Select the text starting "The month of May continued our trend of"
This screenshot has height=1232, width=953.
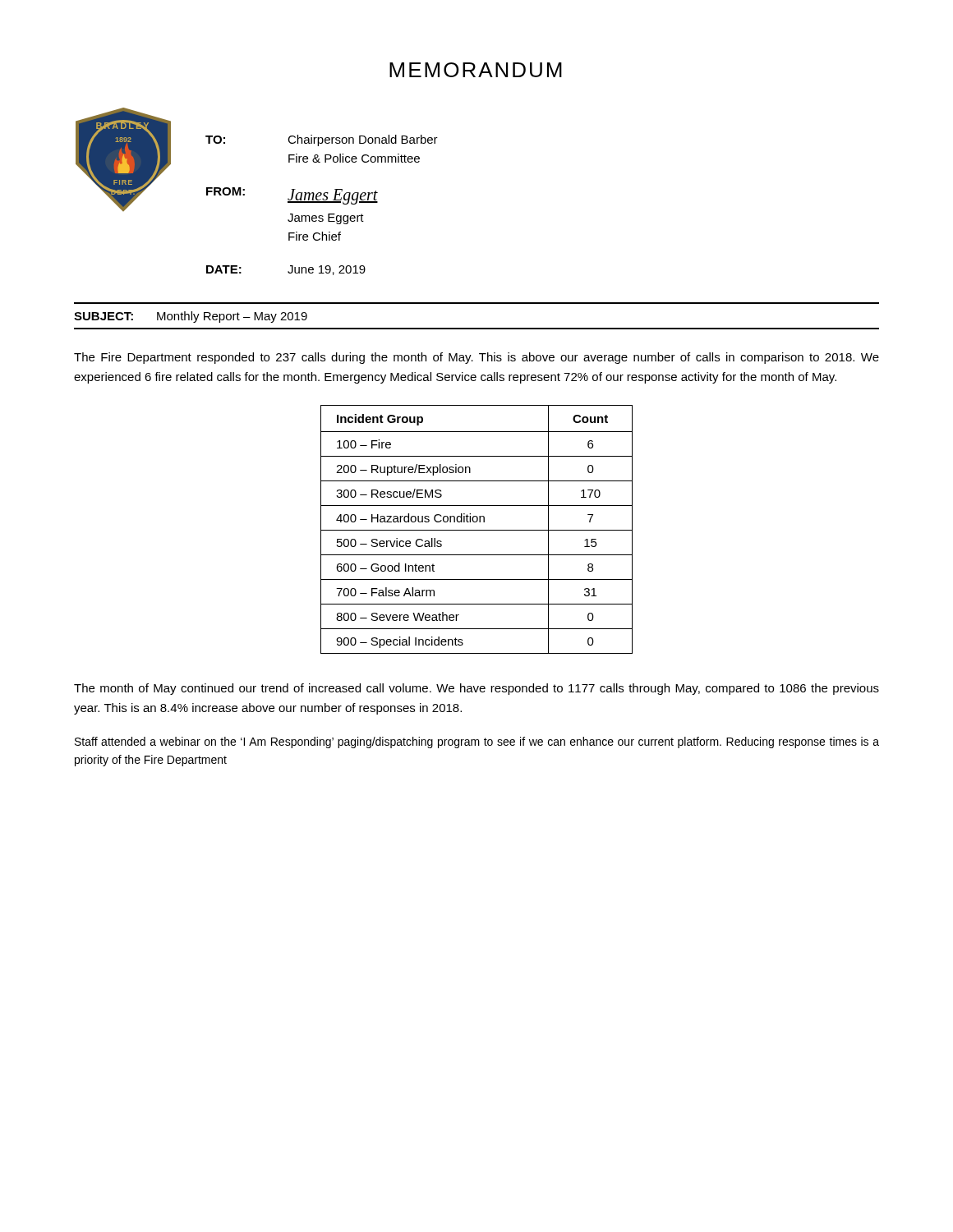pyautogui.click(x=476, y=697)
